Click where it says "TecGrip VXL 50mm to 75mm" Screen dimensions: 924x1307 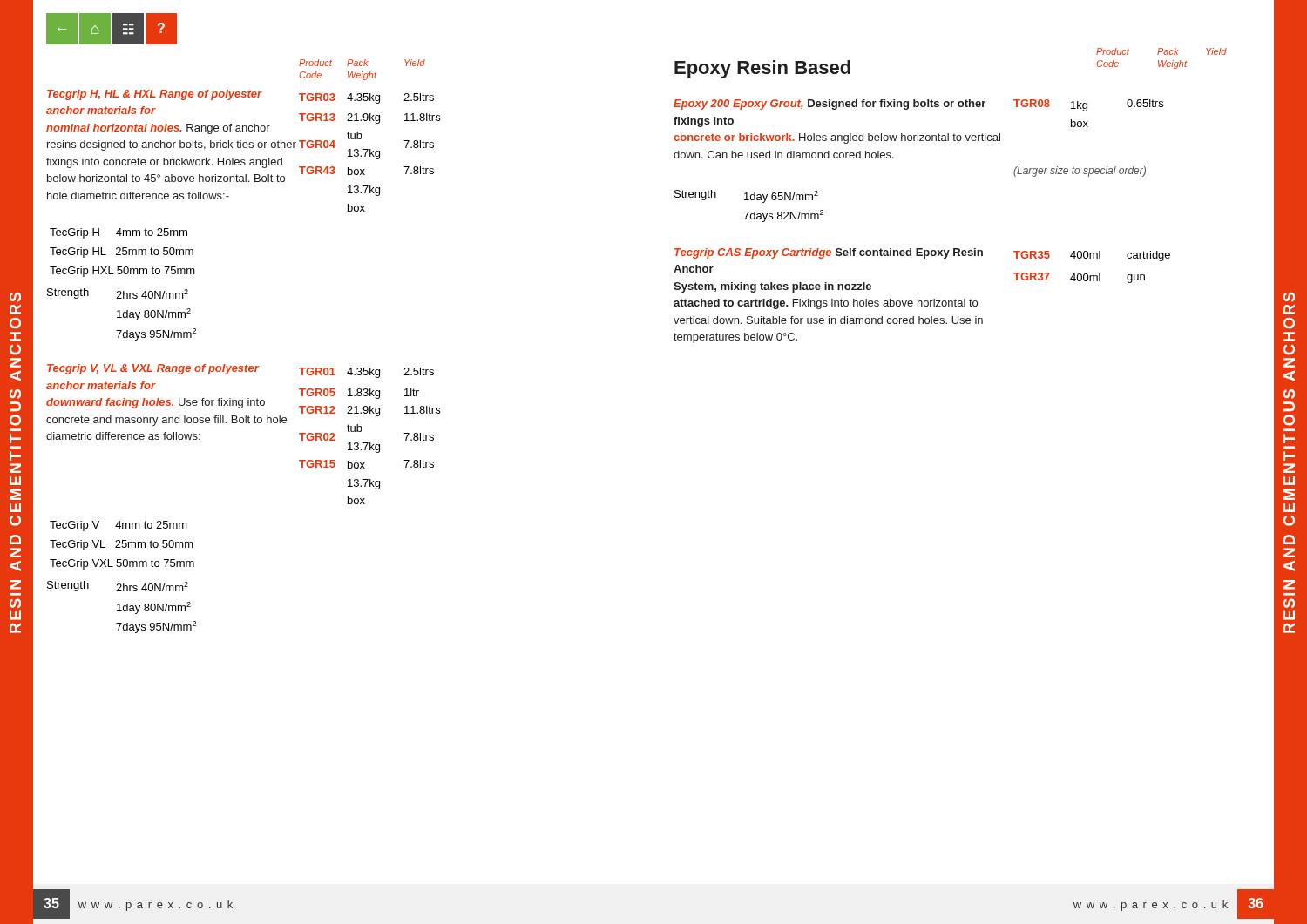[x=122, y=563]
